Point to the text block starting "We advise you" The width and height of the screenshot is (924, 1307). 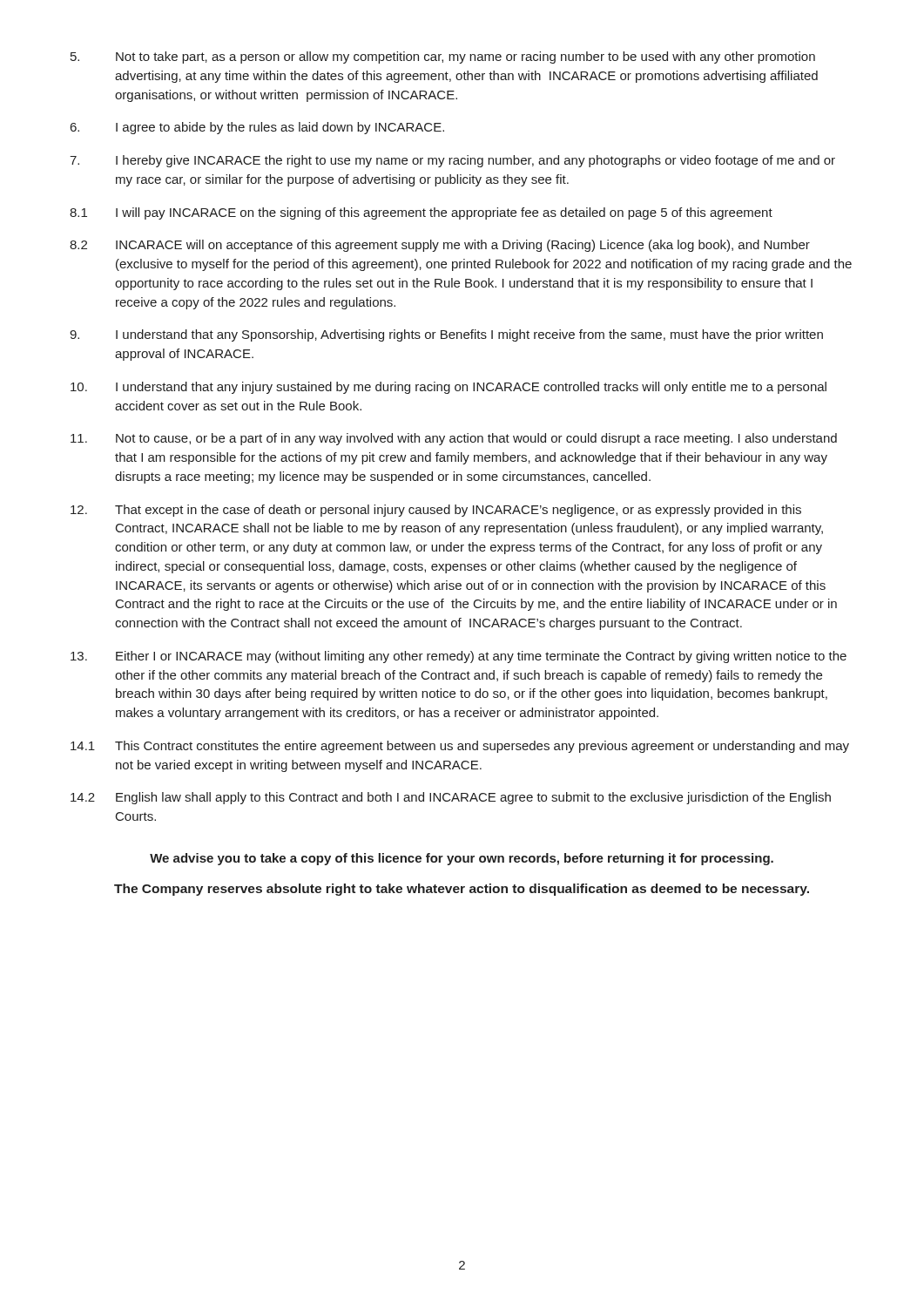click(x=462, y=858)
